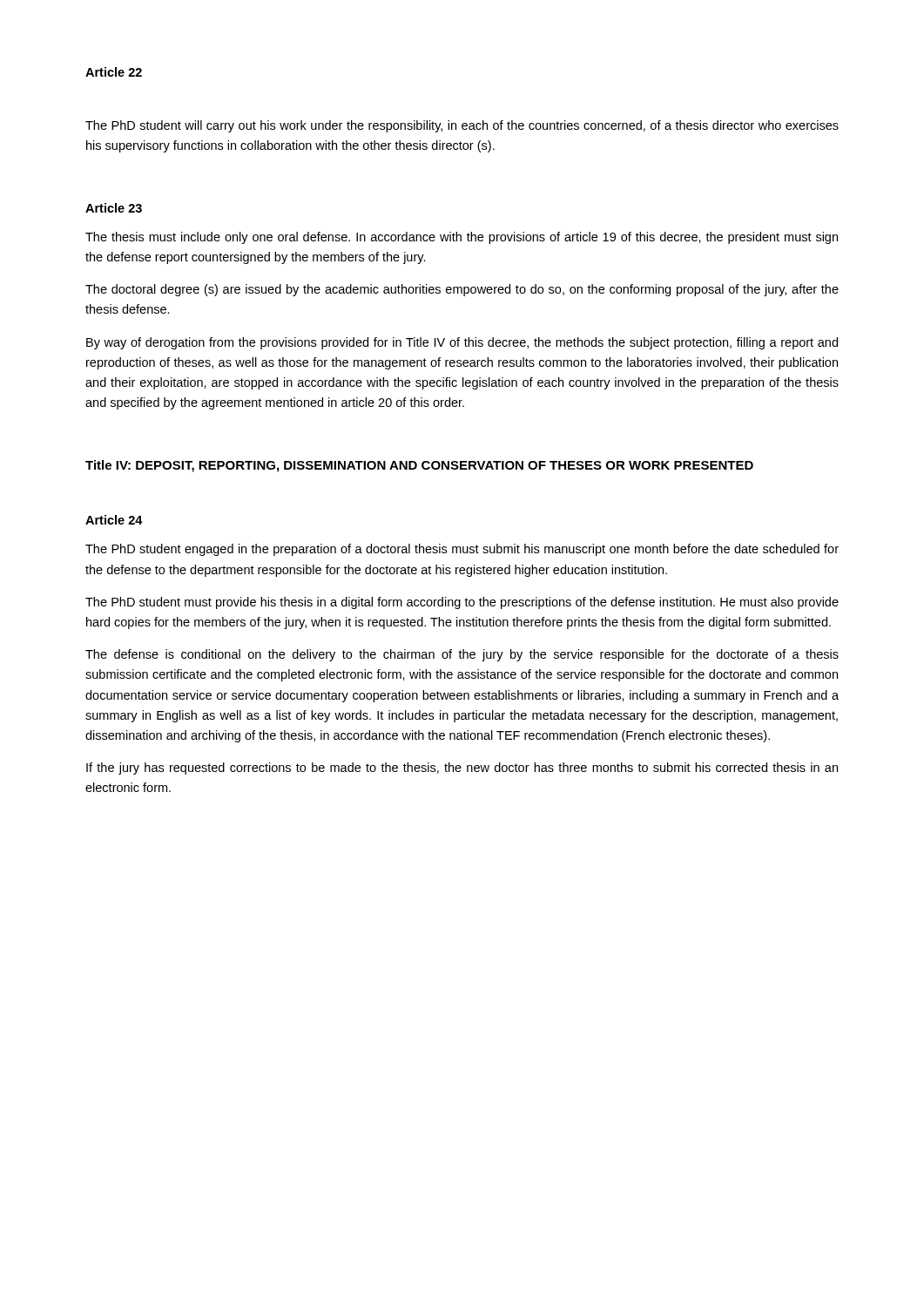Navigate to the element starting "By way of"

tap(462, 372)
